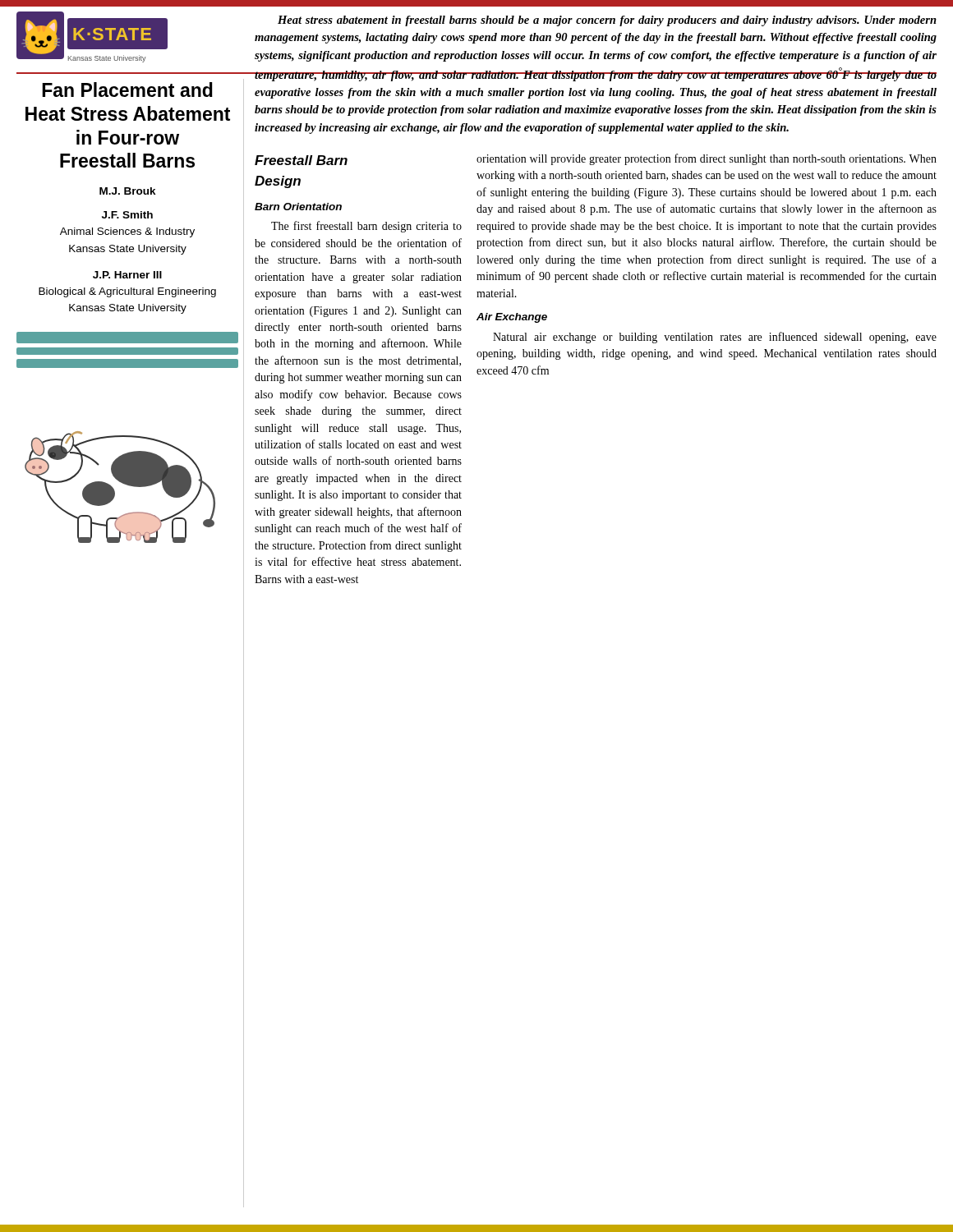The height and width of the screenshot is (1232, 953).
Task: Locate the passage starting "orientation will provide greater protection from"
Action: click(707, 227)
